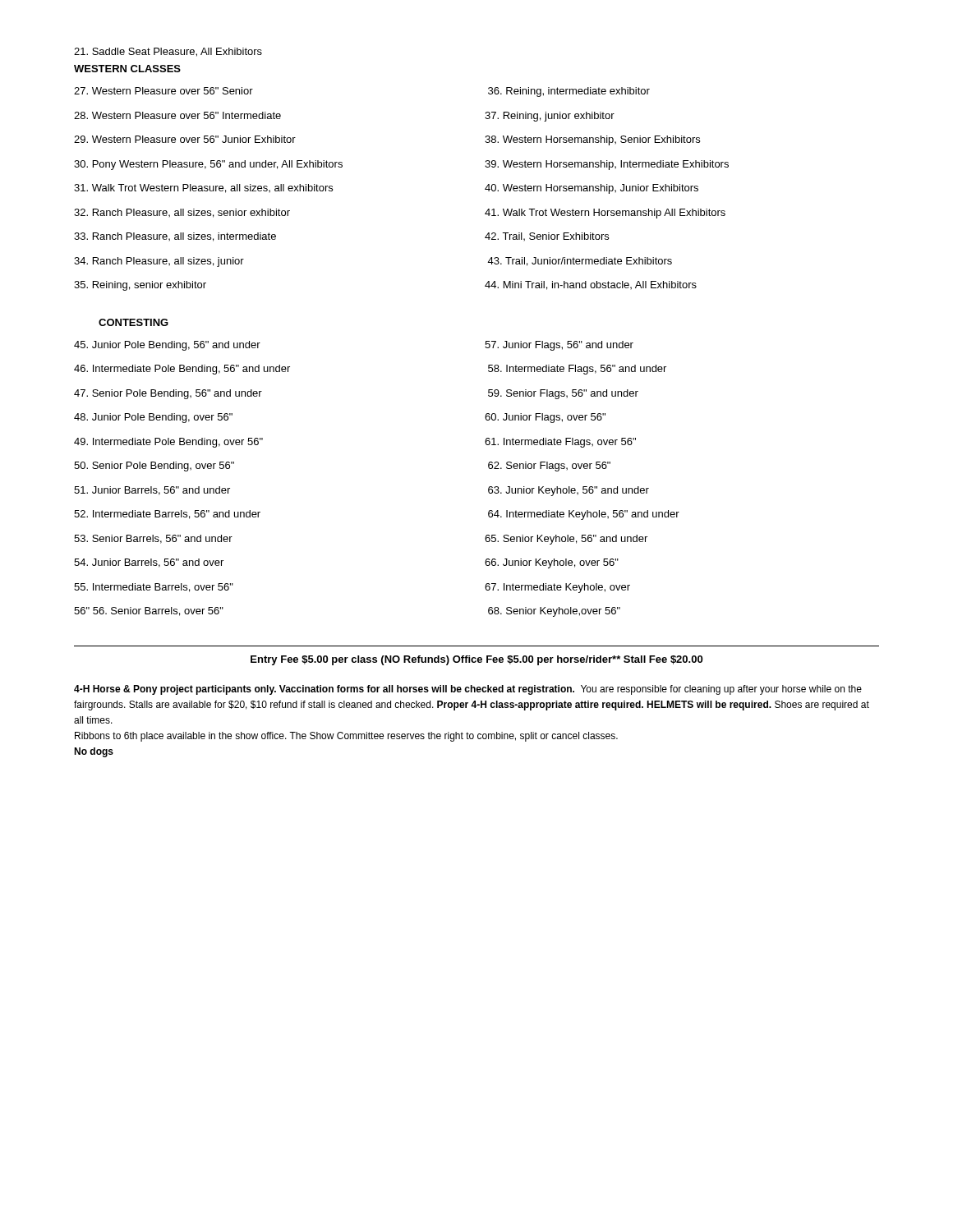Click on the list item with the text "29. Western Pleasure over"
Image resolution: width=953 pixels, height=1232 pixels.
click(x=185, y=139)
